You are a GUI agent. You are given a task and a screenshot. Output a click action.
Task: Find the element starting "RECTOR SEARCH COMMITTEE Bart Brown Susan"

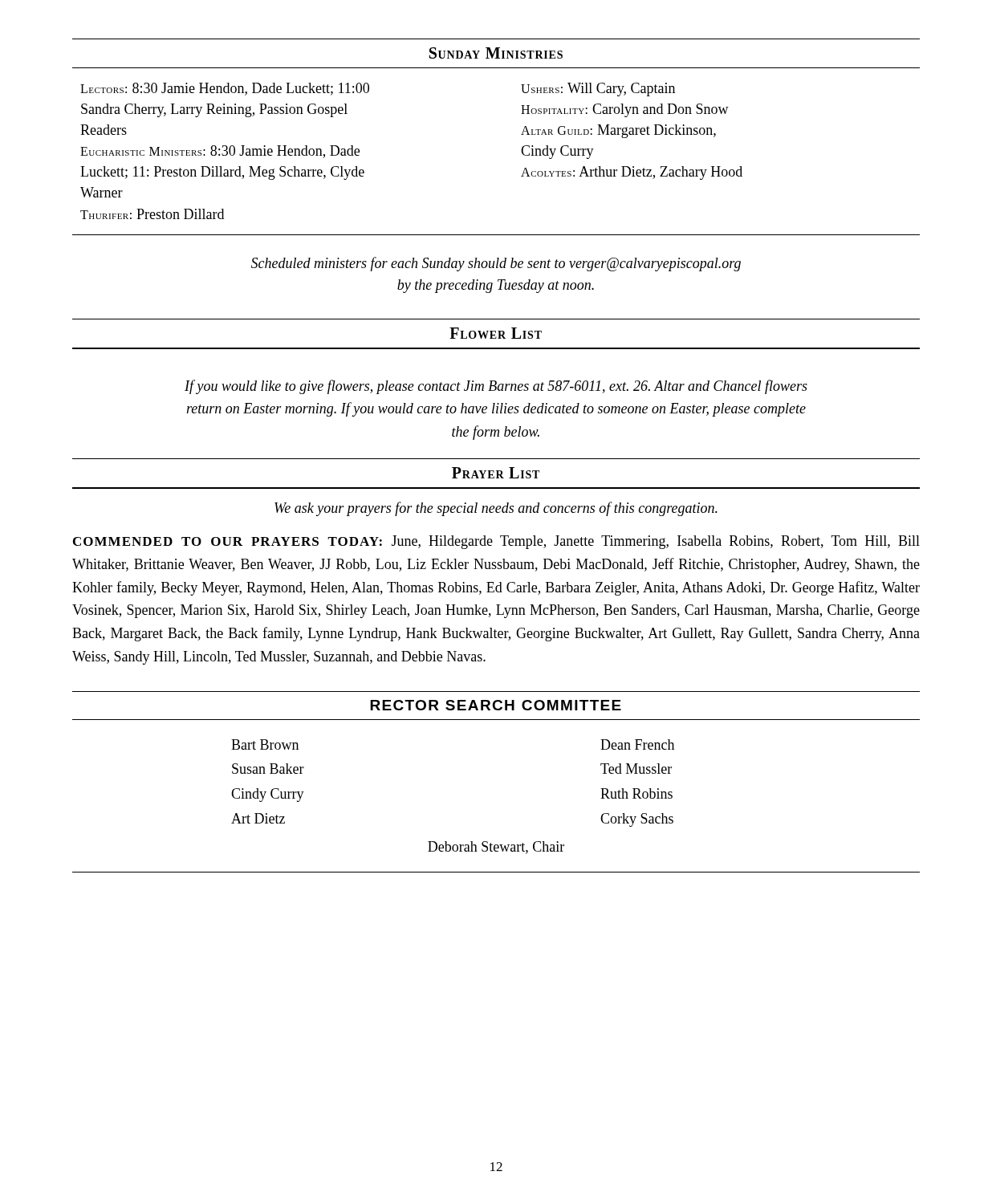coord(496,705)
